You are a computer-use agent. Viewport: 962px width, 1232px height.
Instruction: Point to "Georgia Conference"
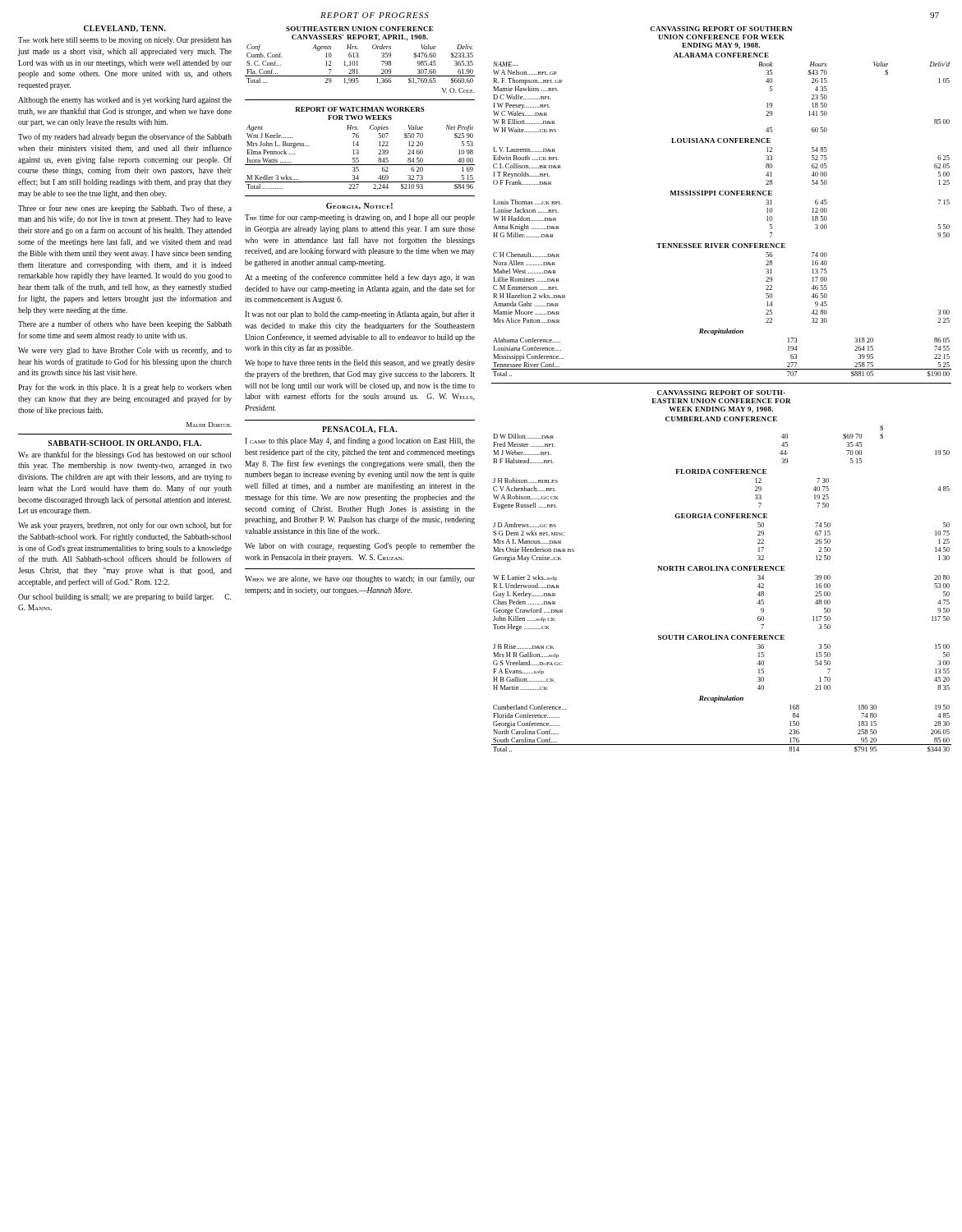click(x=721, y=516)
